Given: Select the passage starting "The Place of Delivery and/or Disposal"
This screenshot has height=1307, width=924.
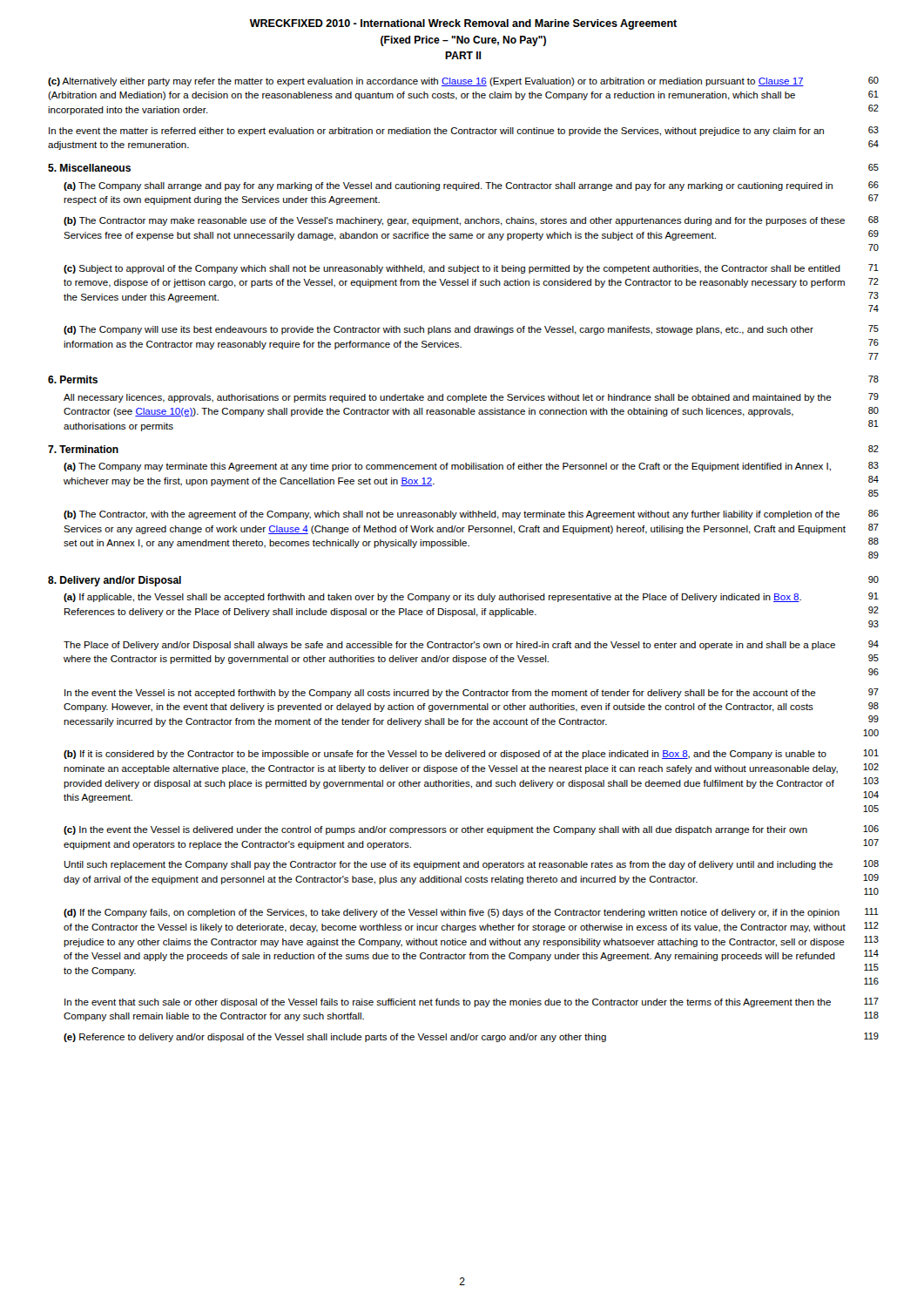Looking at the screenshot, I should tap(463, 658).
